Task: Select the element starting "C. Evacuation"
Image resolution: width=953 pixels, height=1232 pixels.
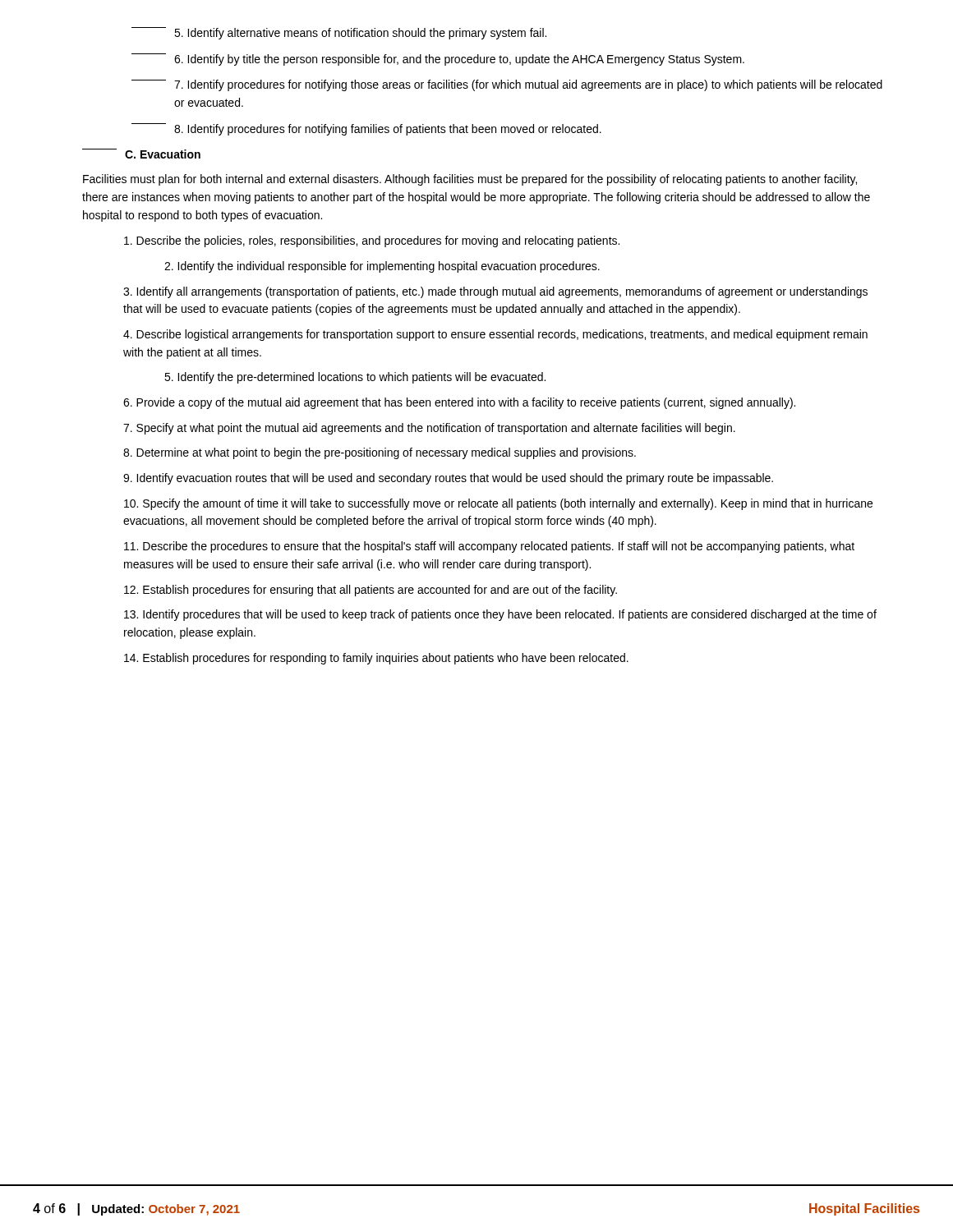Action: pyautogui.click(x=142, y=155)
